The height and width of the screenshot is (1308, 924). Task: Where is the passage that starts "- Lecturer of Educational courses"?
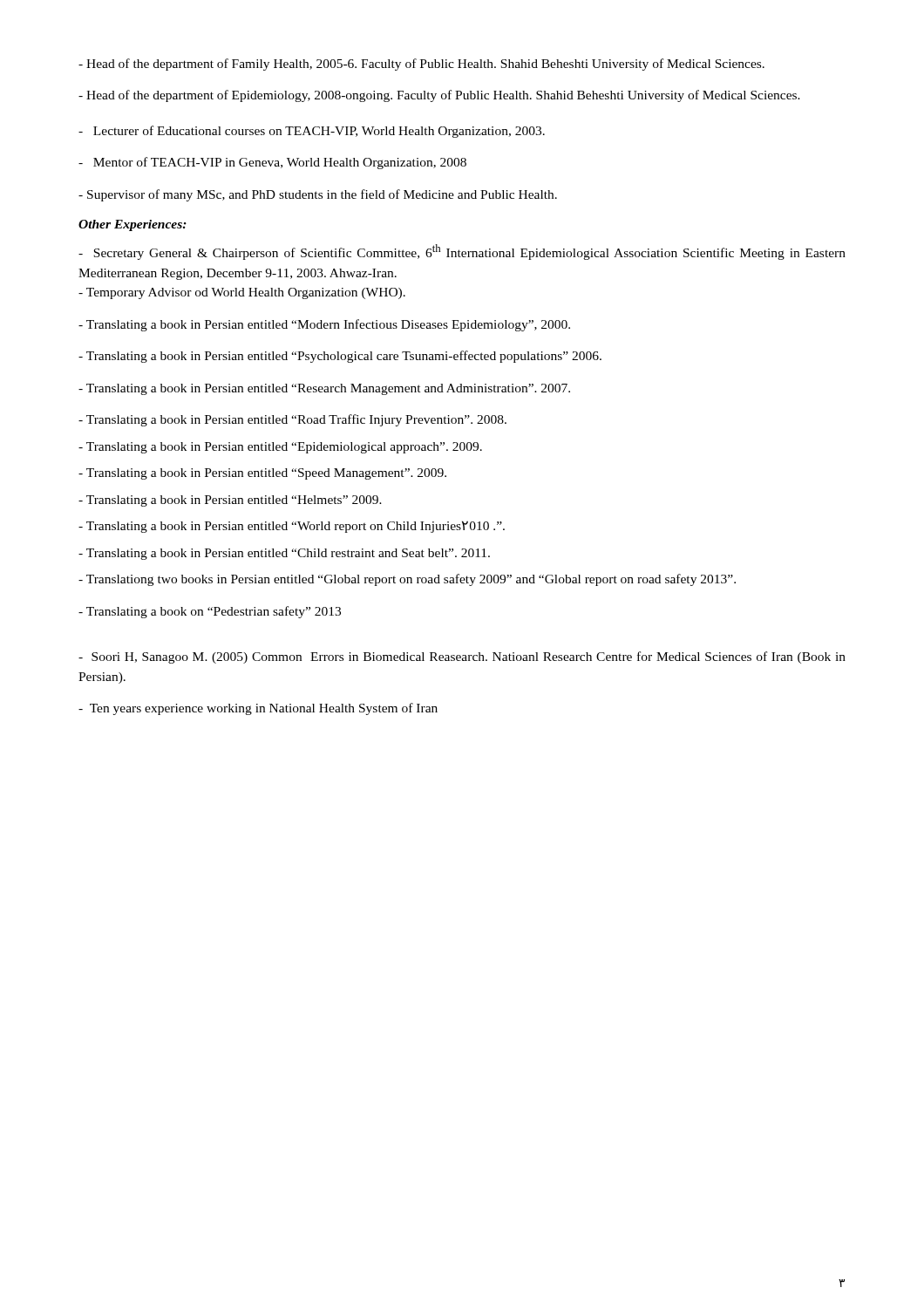click(312, 130)
